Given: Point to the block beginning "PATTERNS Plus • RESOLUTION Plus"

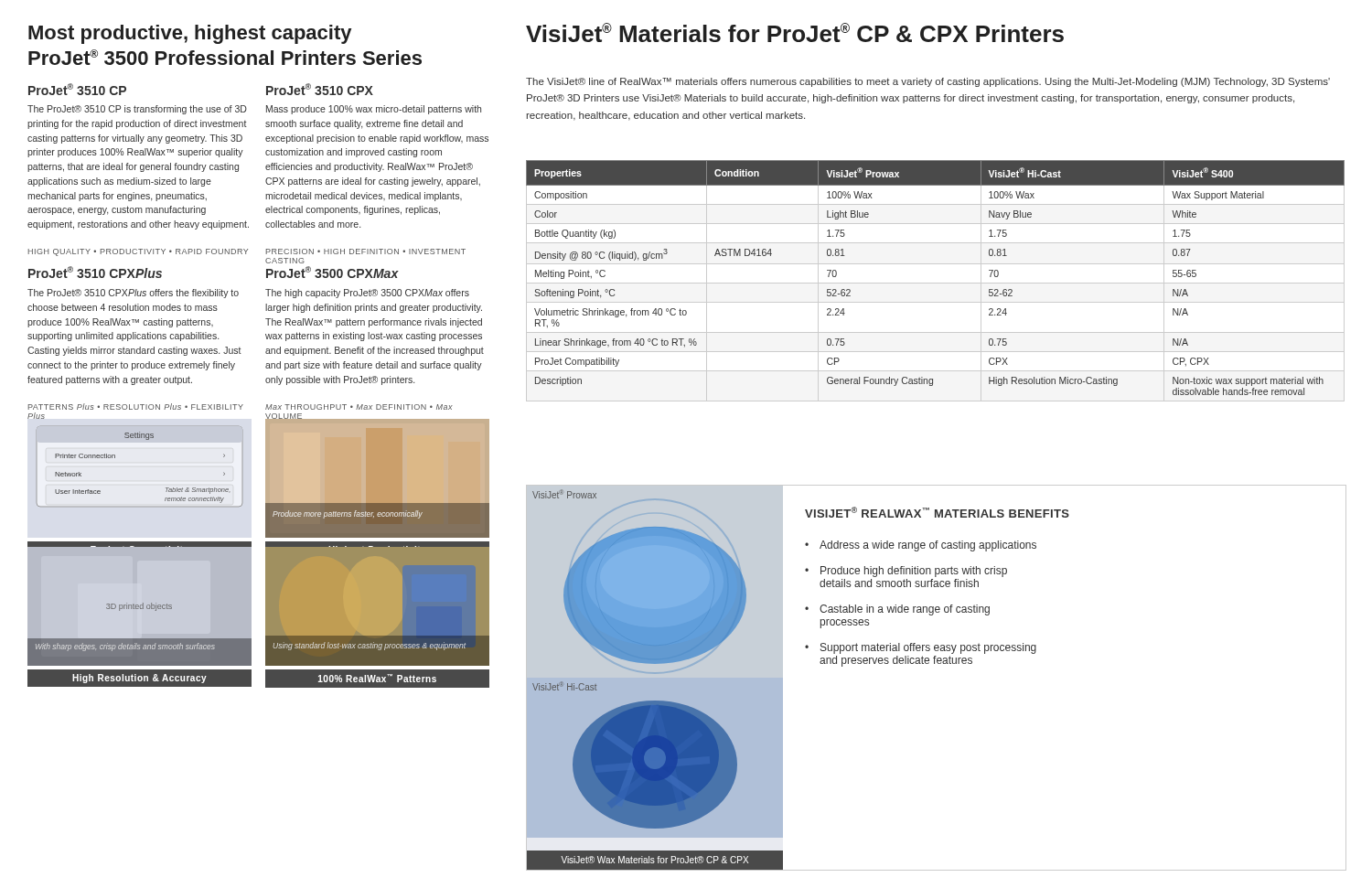Looking at the screenshot, I should pos(136,411).
